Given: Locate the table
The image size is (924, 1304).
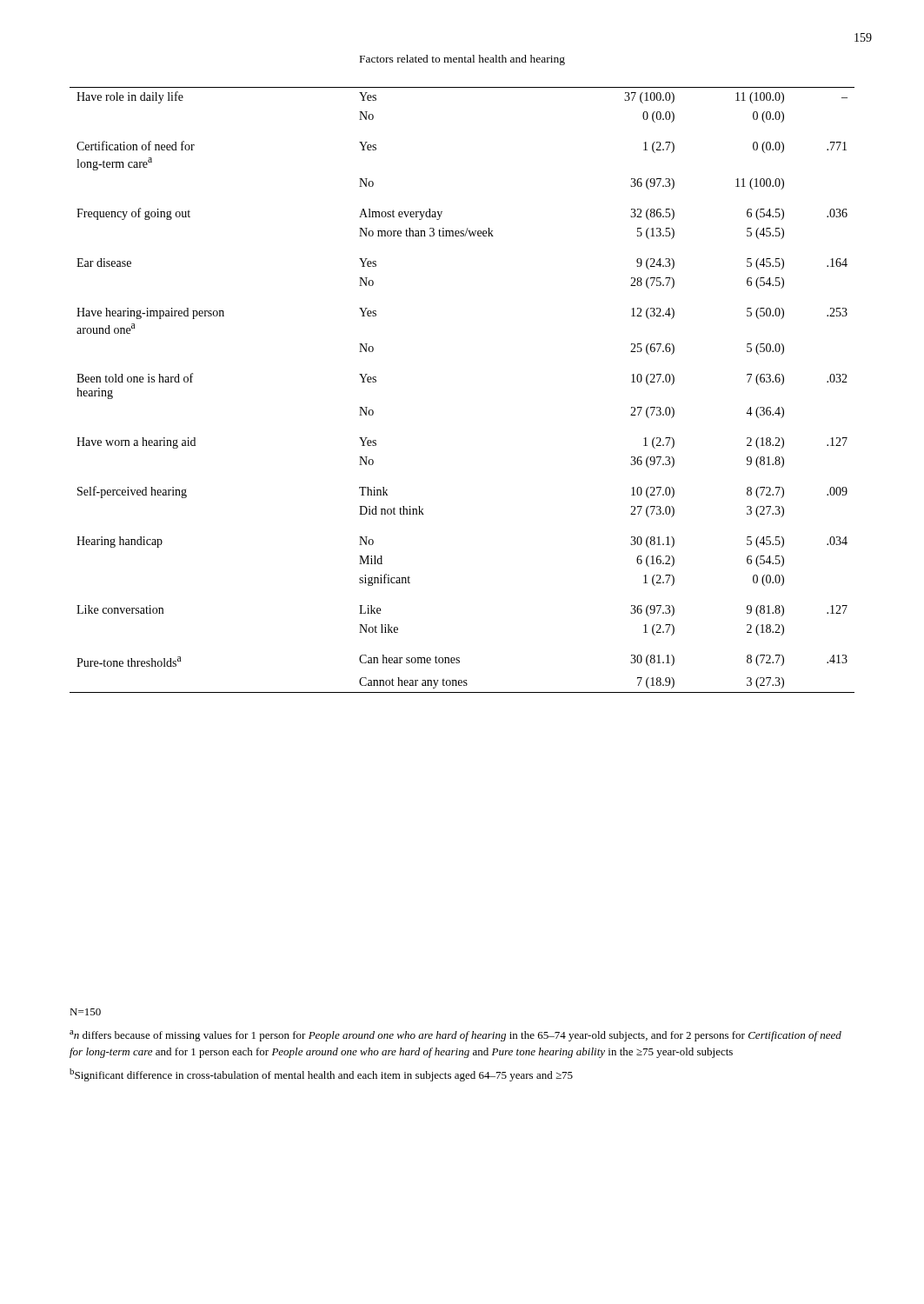Looking at the screenshot, I should click(462, 390).
